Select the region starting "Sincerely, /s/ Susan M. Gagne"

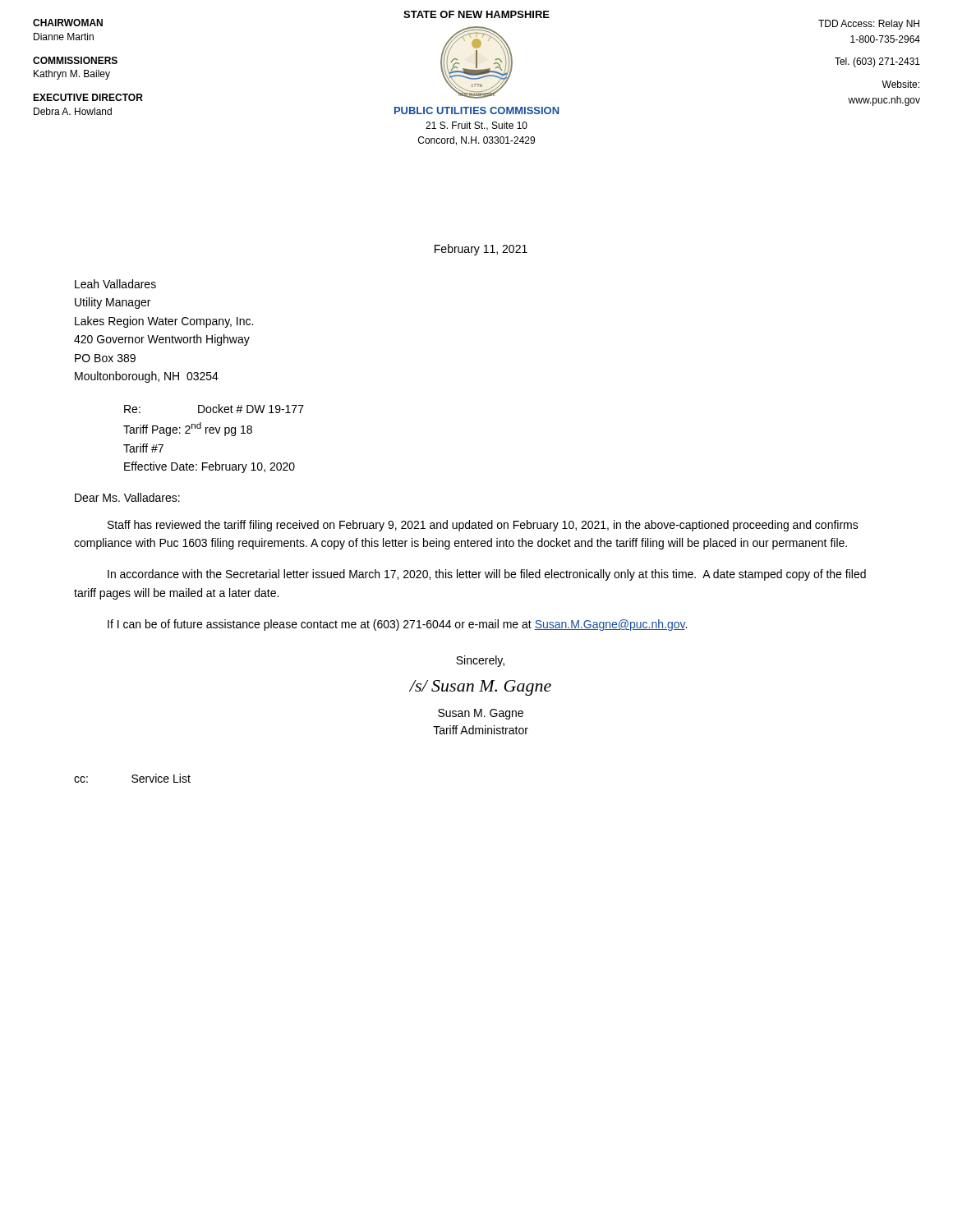point(481,696)
